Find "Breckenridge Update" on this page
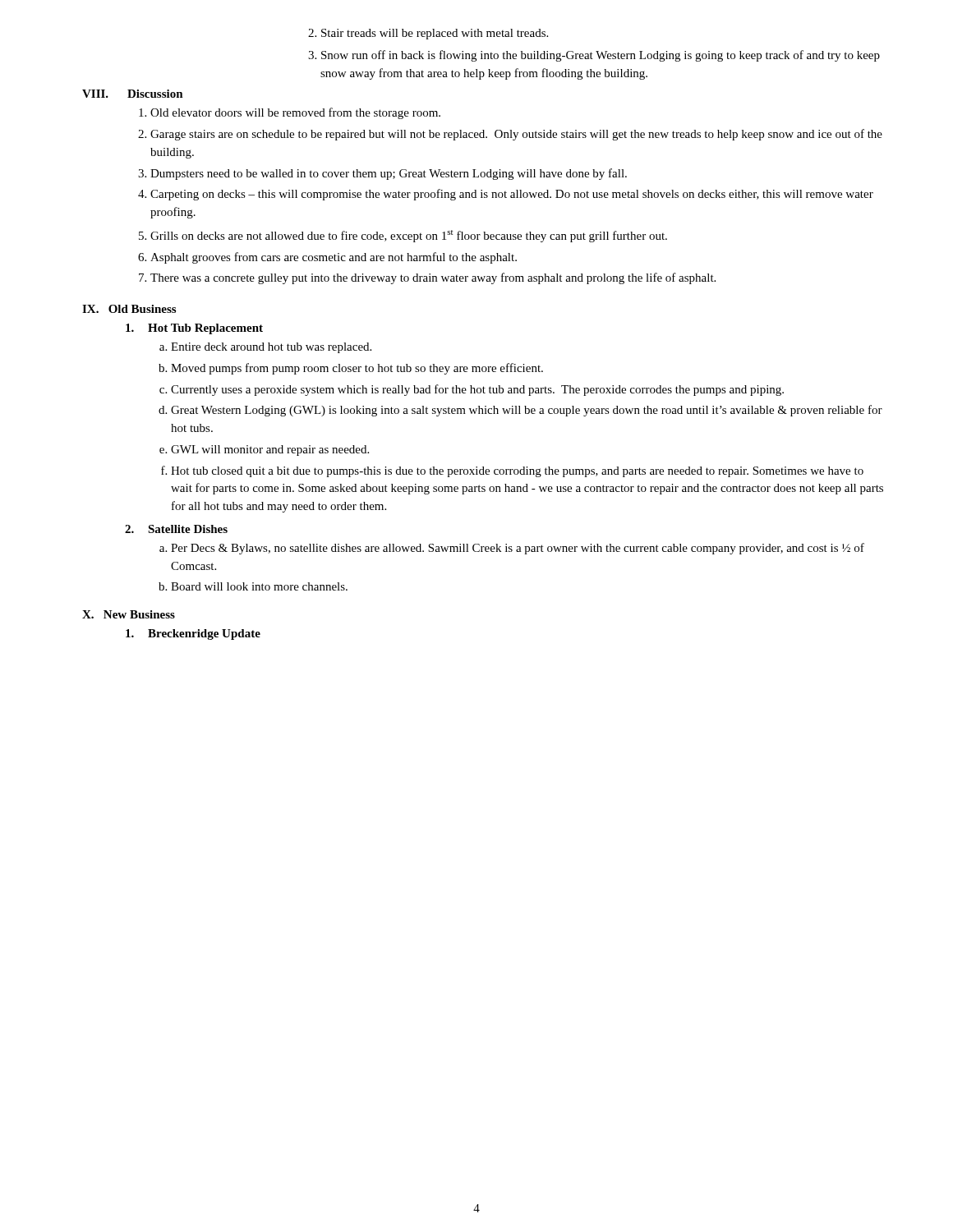The height and width of the screenshot is (1232, 953). click(204, 633)
